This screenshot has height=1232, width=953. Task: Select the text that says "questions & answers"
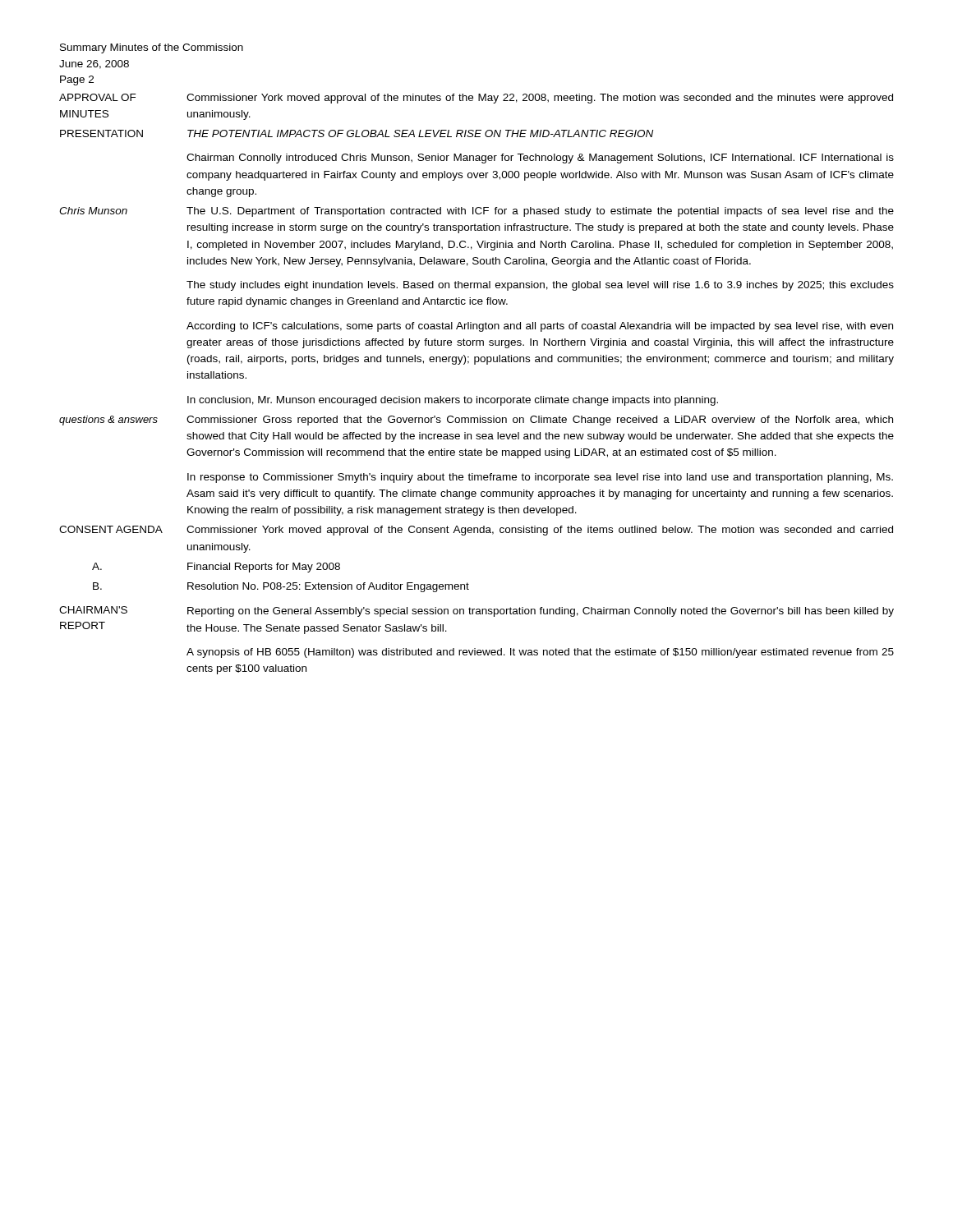[108, 419]
